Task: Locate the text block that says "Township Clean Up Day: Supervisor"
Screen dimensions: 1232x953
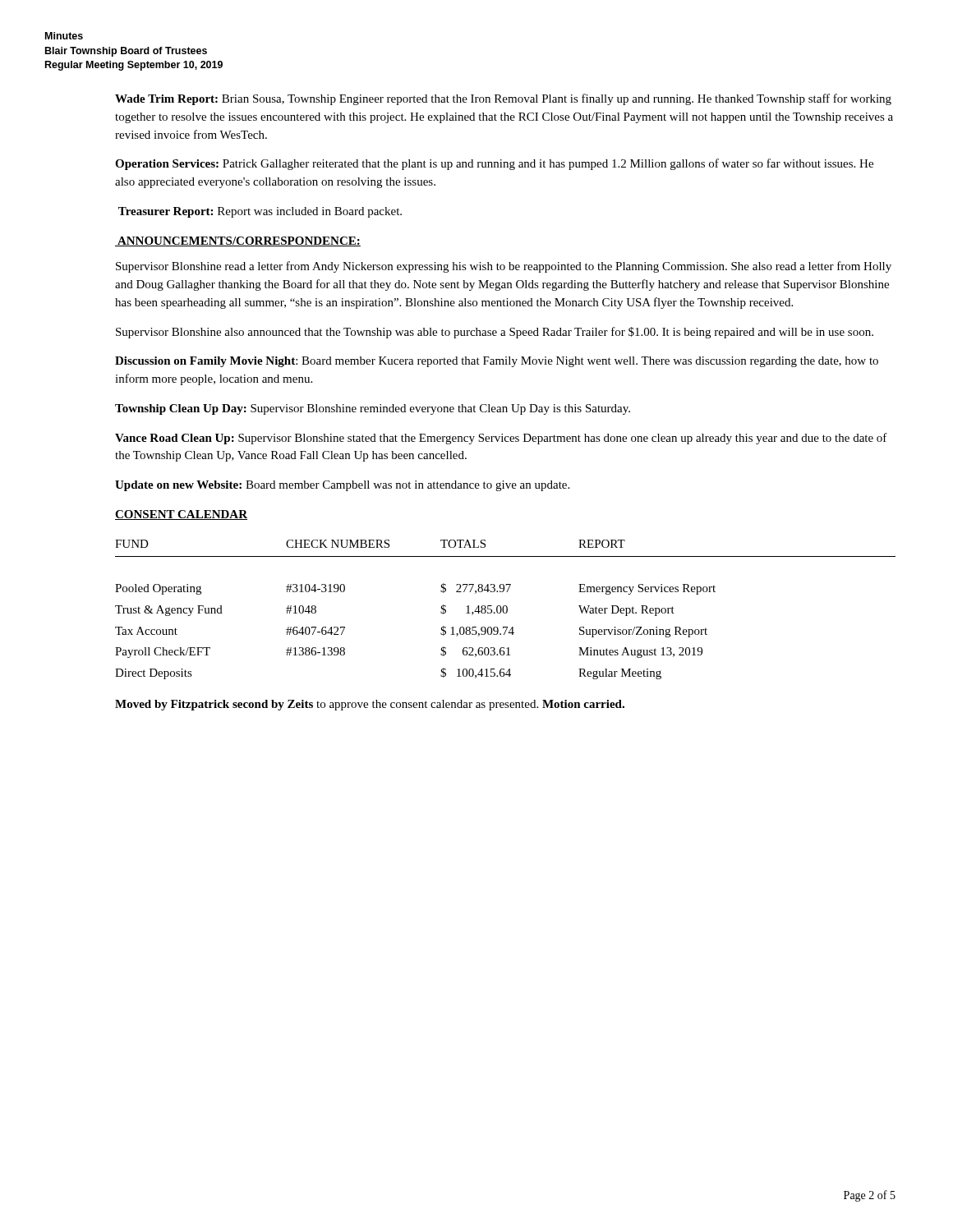Action: [x=373, y=408]
